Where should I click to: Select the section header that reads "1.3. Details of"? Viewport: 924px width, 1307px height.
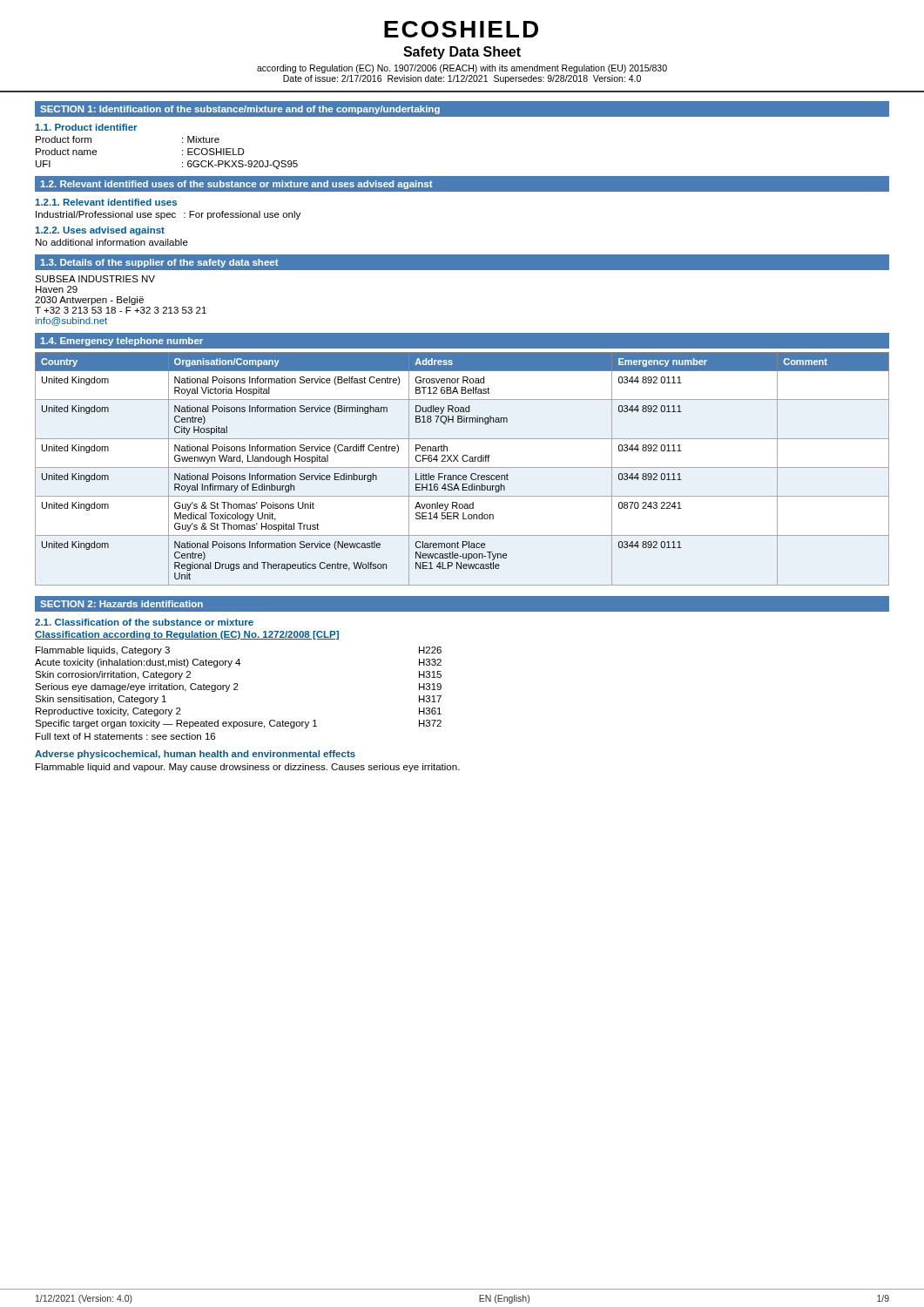[159, 262]
